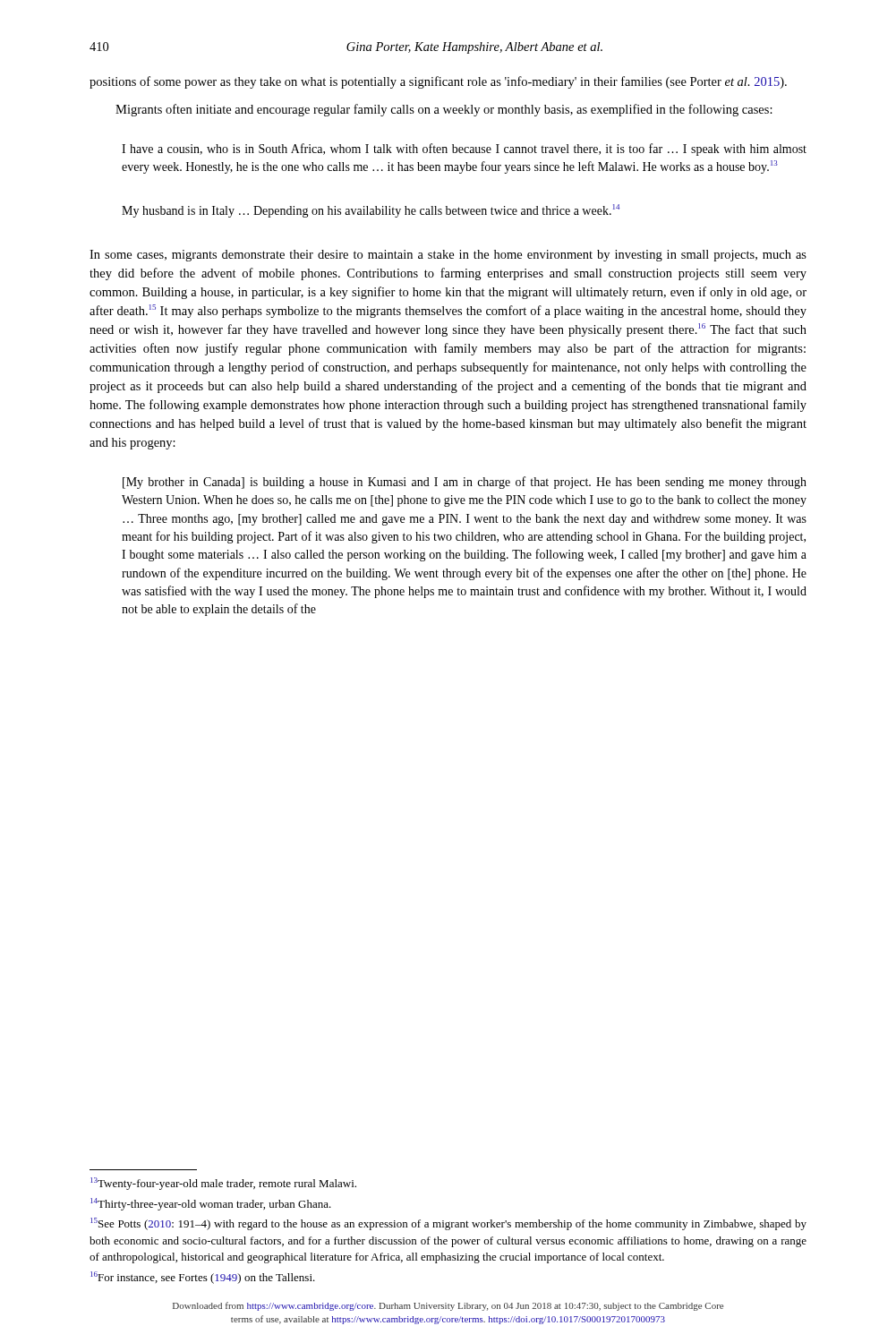Where is the passage that starts "14Thirty-three-year-old woman trader,"?
This screenshot has height=1343, width=896.
click(210, 1203)
